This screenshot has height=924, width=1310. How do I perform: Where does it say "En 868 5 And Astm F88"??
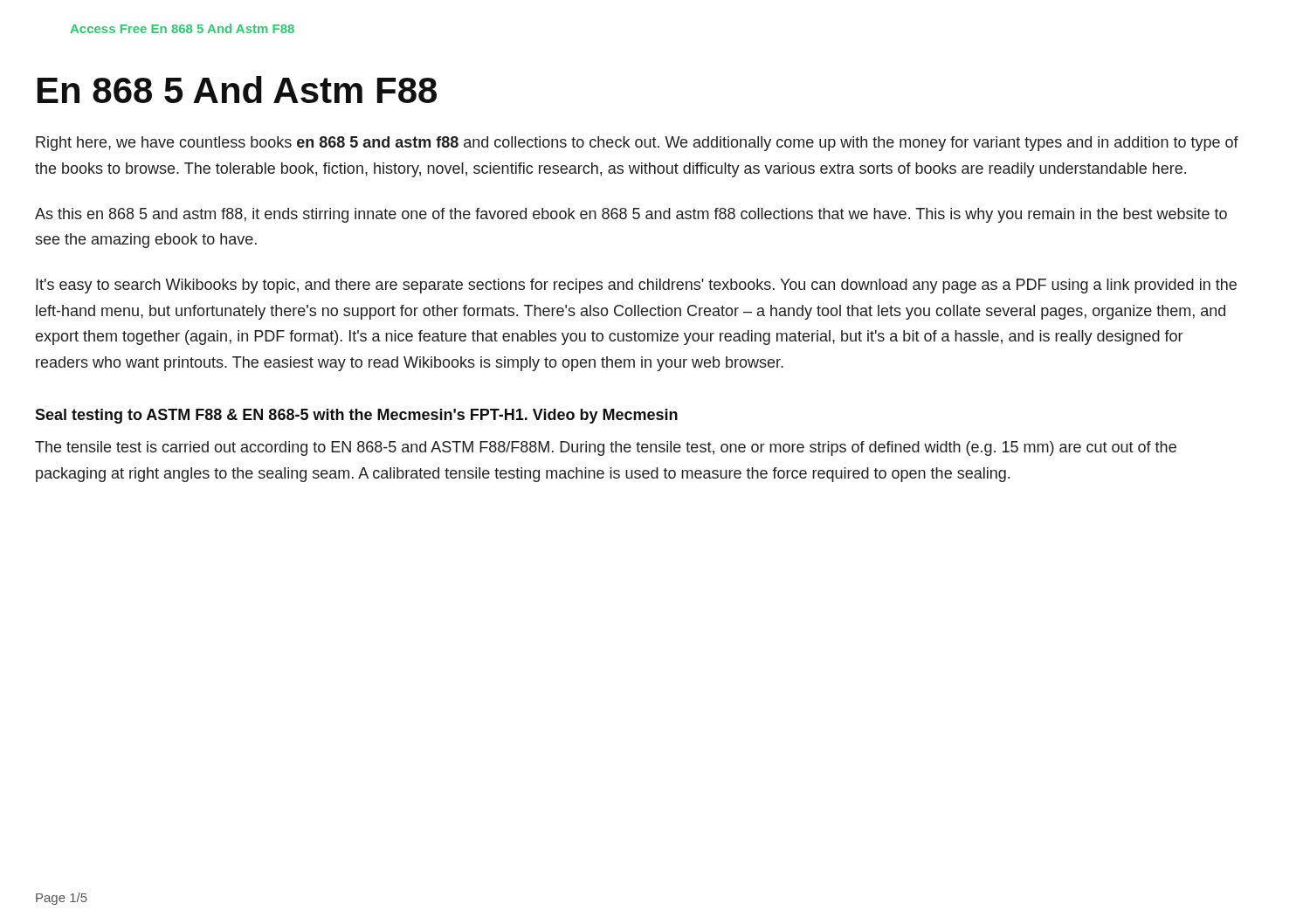(x=237, y=90)
